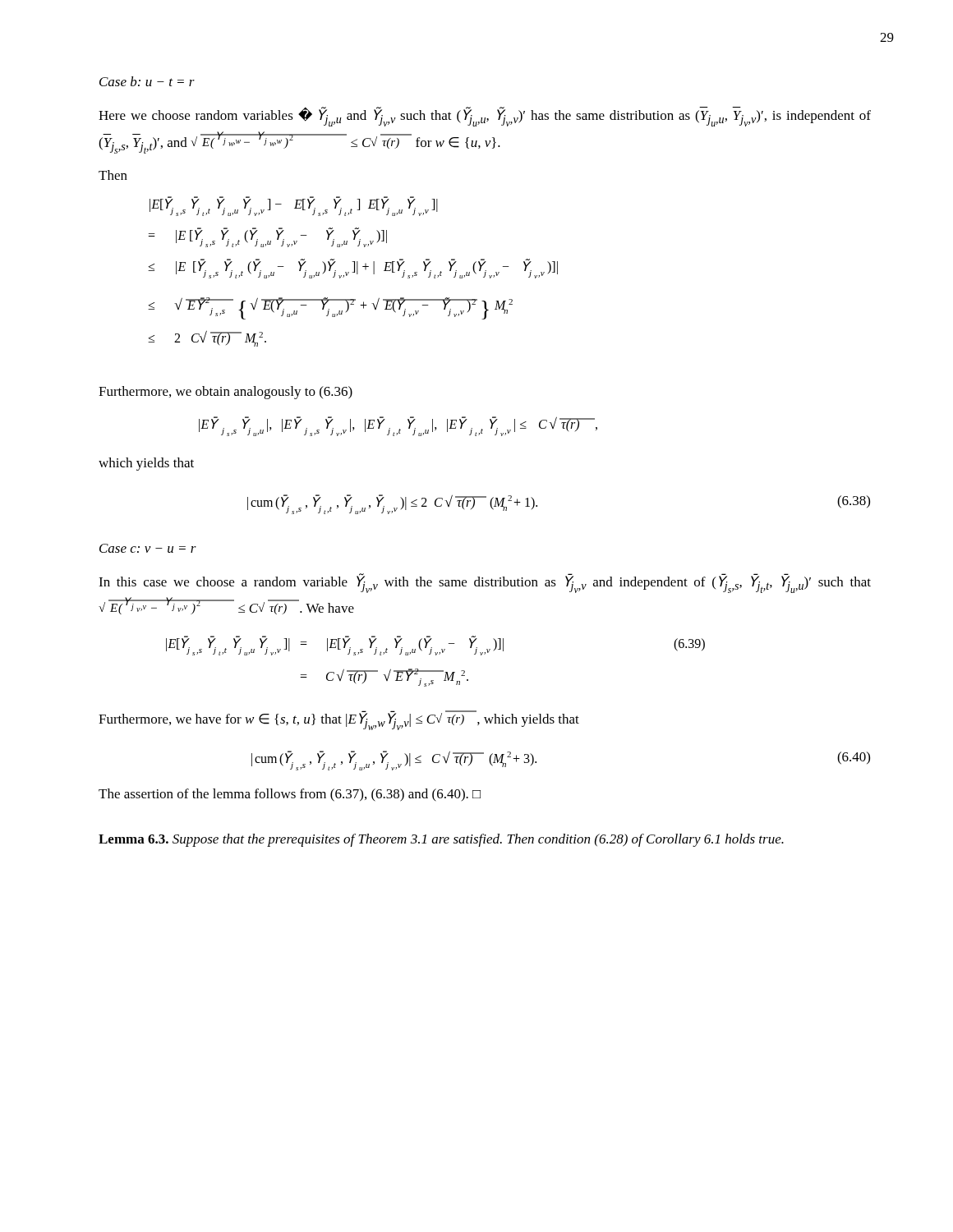This screenshot has height=1232, width=953.
Task: Where is the passage that starts "Furthermore, we obtain"?
Action: click(x=226, y=391)
